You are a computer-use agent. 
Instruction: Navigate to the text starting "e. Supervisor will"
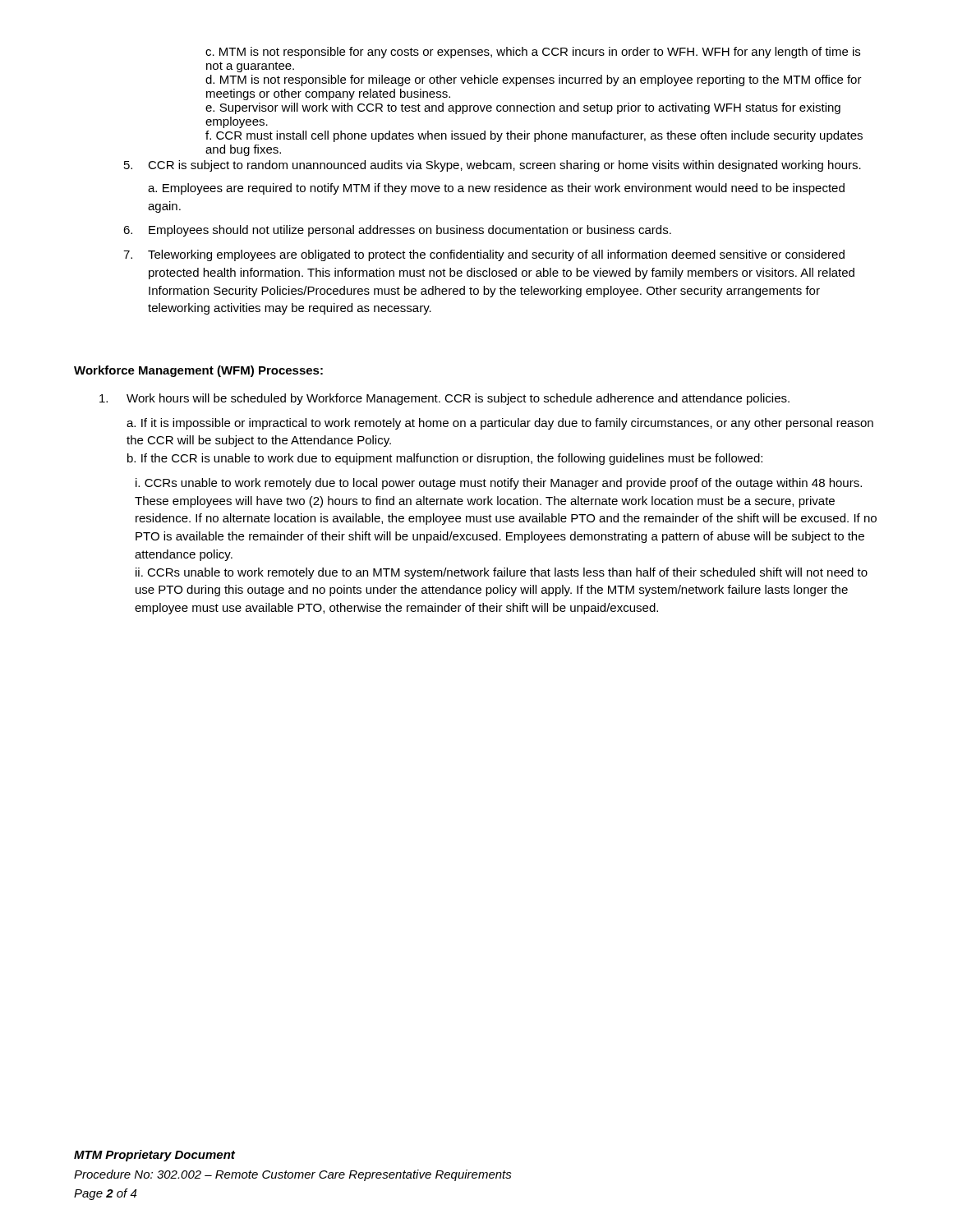point(542,114)
